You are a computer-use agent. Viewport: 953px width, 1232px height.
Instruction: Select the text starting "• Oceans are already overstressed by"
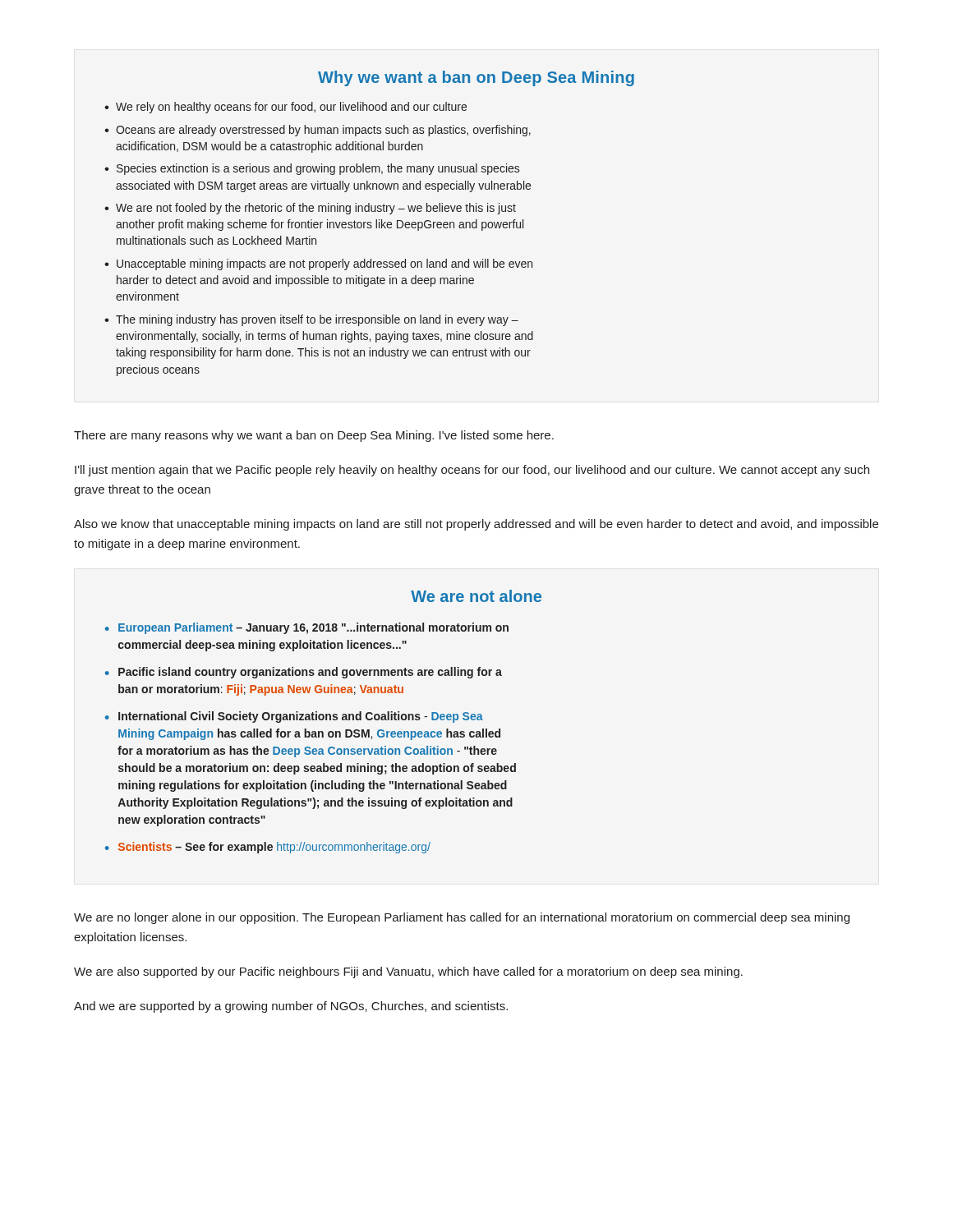pyautogui.click(x=318, y=138)
